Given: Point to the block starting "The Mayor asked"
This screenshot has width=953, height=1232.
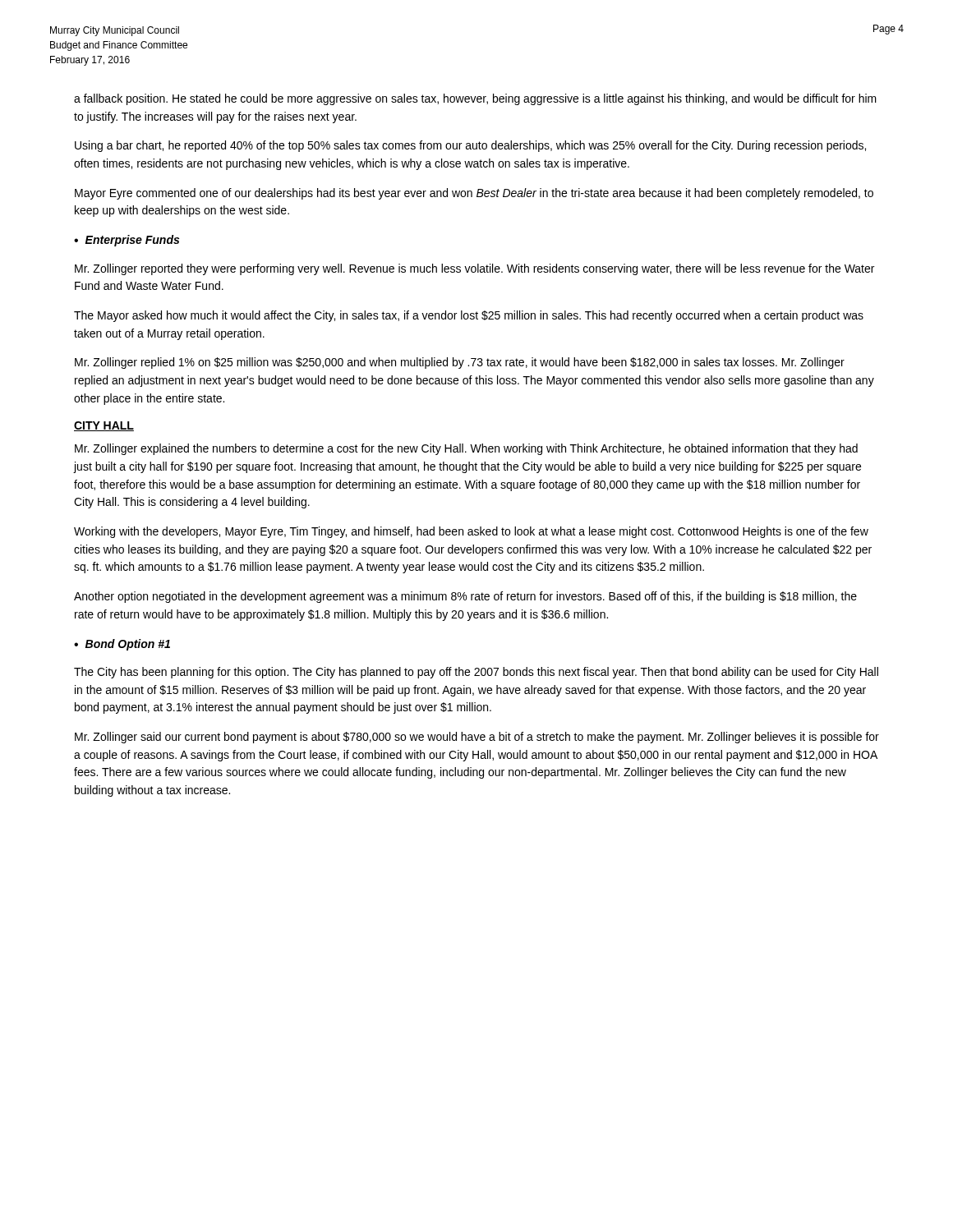Looking at the screenshot, I should tap(469, 324).
